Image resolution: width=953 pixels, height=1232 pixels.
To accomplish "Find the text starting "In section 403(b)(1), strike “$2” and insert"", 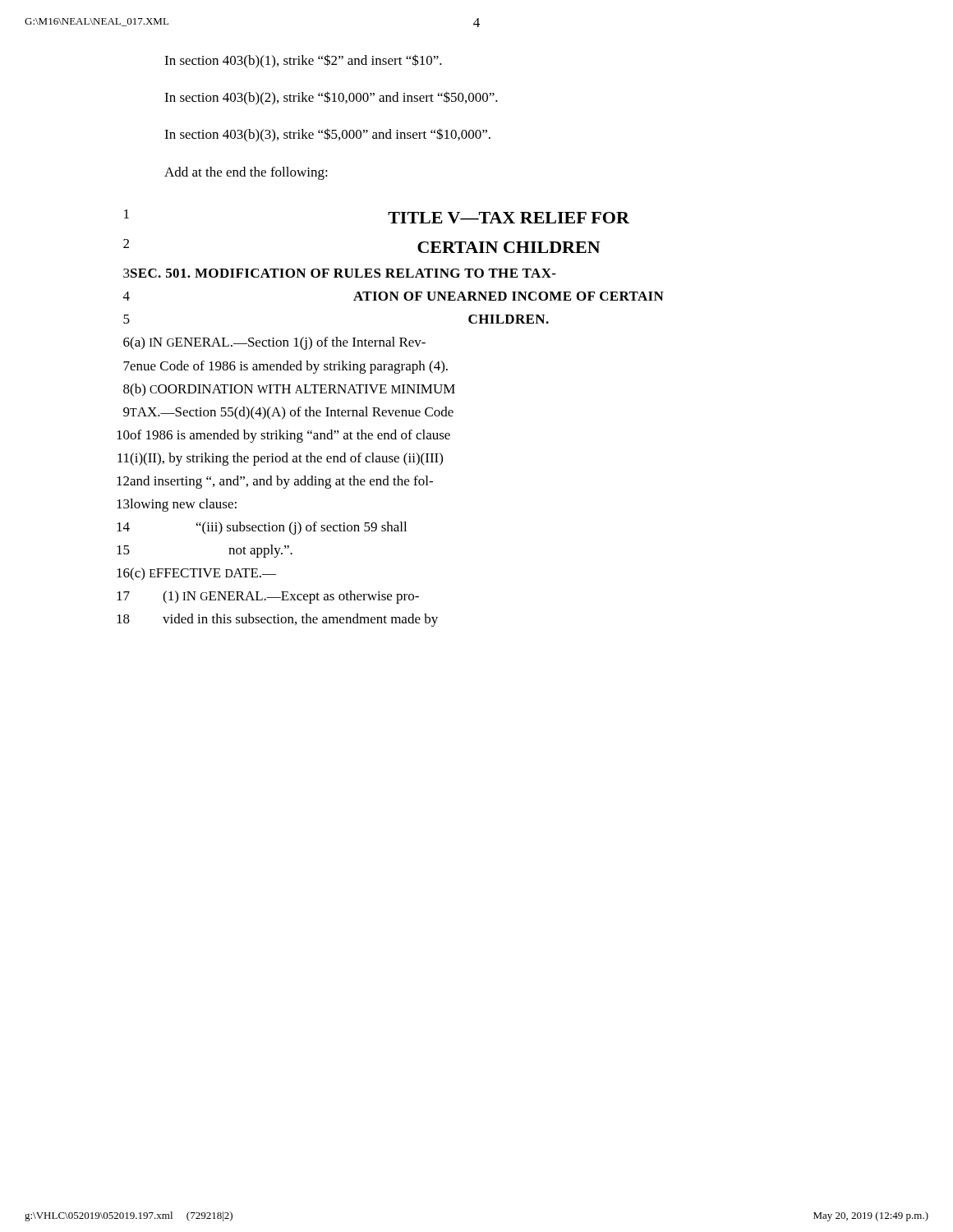I will [x=303, y=60].
